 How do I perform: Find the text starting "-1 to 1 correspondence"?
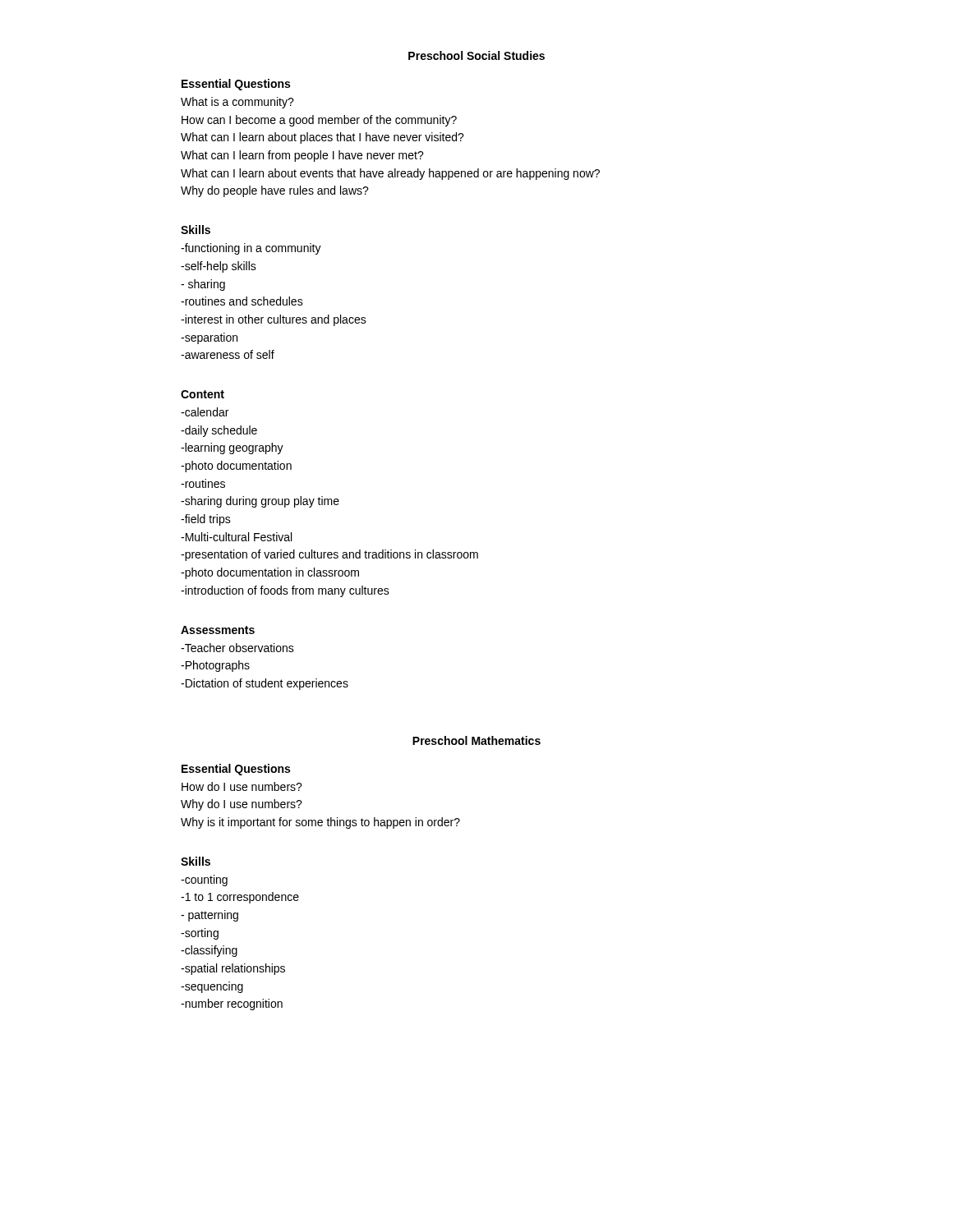click(x=240, y=897)
